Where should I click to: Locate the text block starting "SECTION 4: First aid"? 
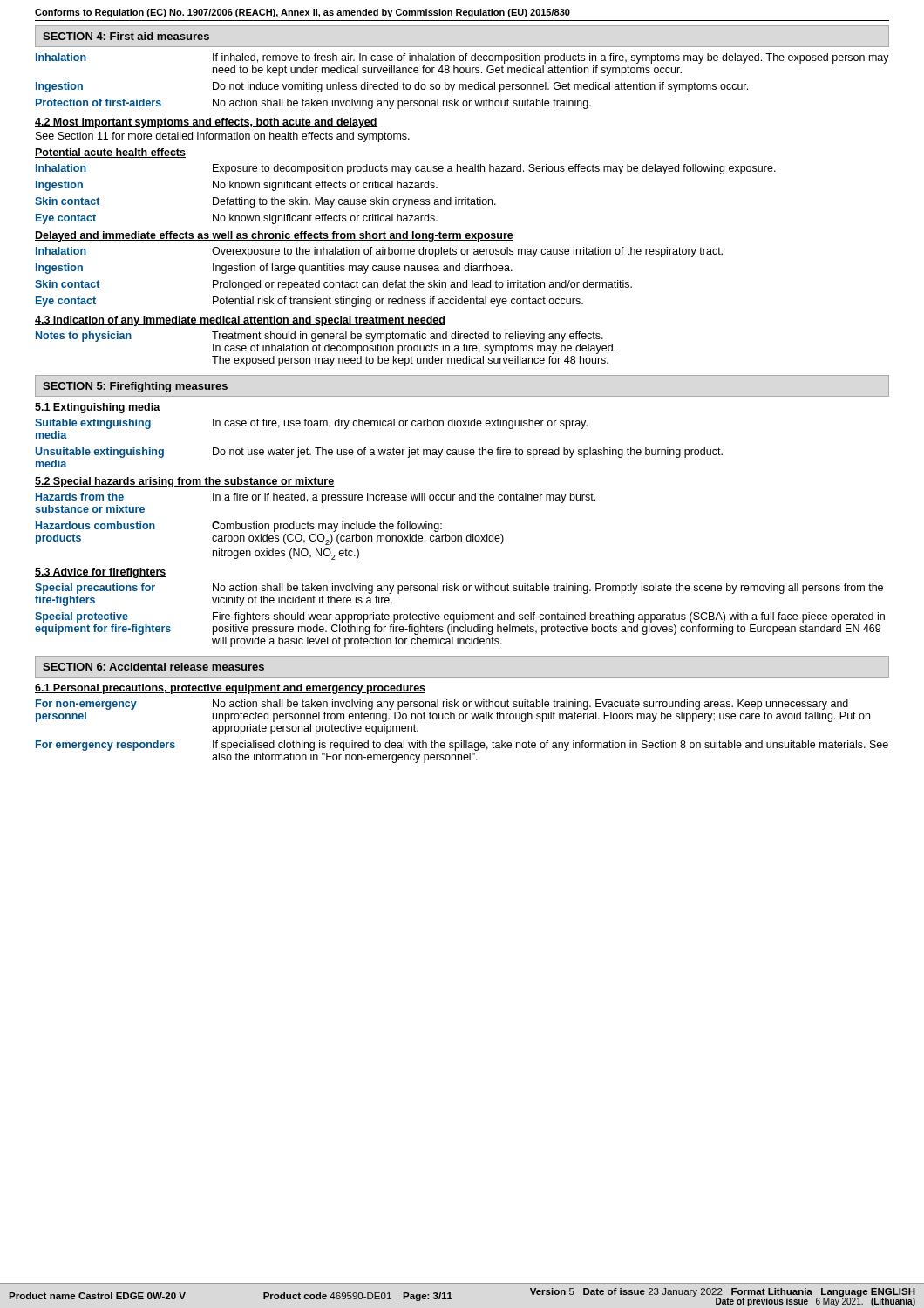tap(126, 36)
